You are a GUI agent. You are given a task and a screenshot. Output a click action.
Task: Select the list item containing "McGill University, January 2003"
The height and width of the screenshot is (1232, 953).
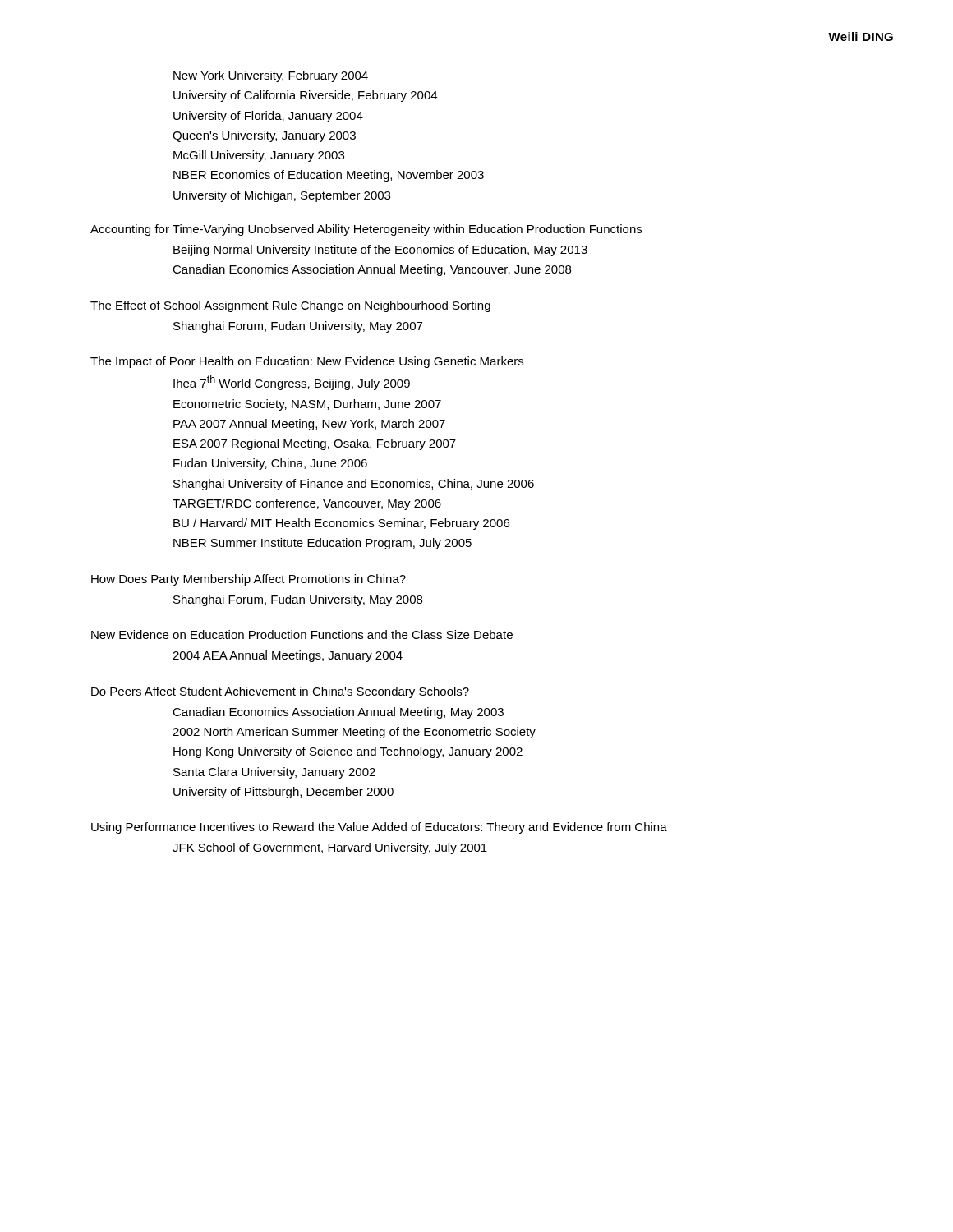[259, 155]
